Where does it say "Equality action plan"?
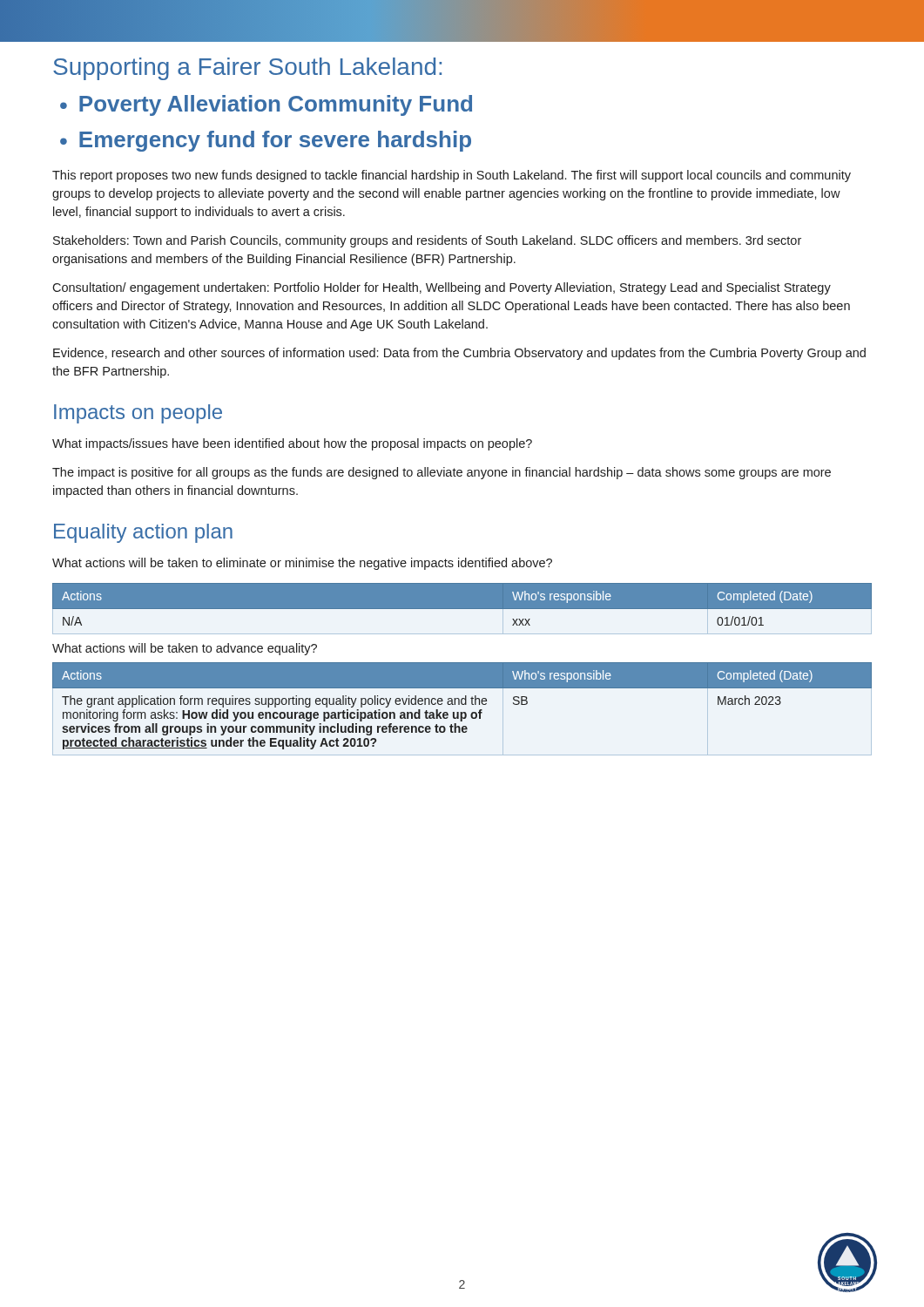Image resolution: width=924 pixels, height=1307 pixels. tap(143, 533)
